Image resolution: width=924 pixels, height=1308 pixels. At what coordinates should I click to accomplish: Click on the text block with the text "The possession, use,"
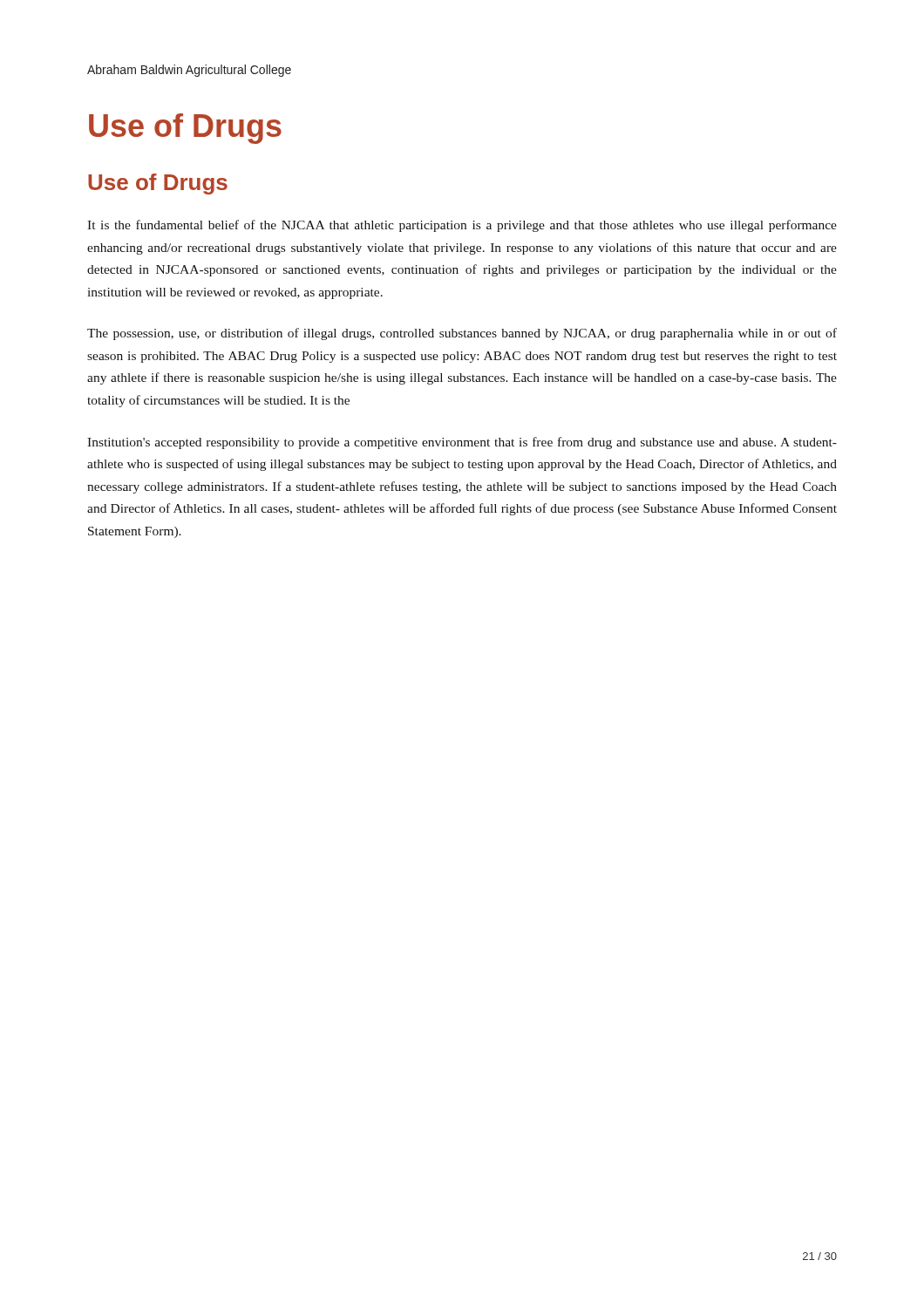[x=462, y=366]
